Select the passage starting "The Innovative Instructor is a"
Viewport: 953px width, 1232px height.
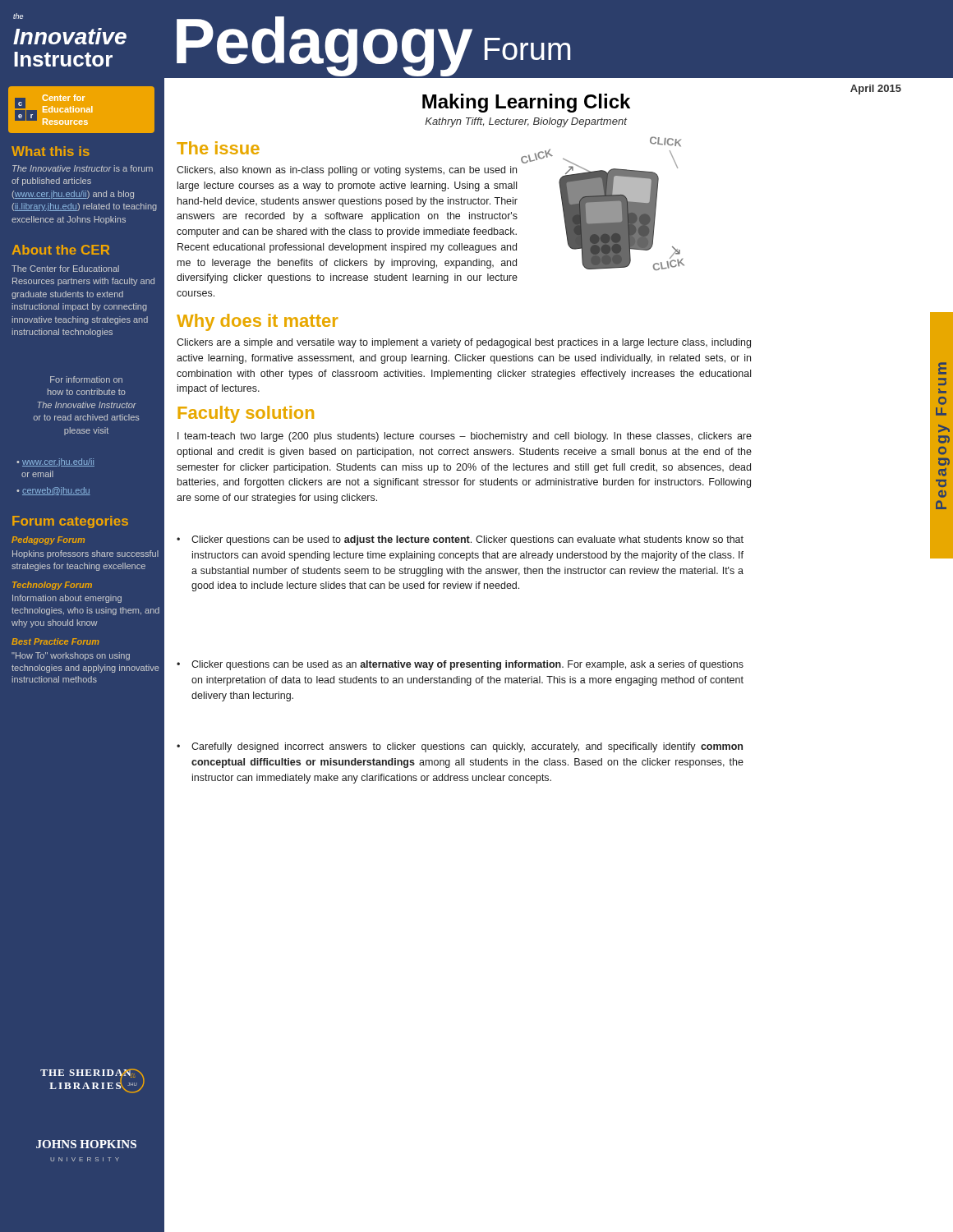click(x=84, y=194)
